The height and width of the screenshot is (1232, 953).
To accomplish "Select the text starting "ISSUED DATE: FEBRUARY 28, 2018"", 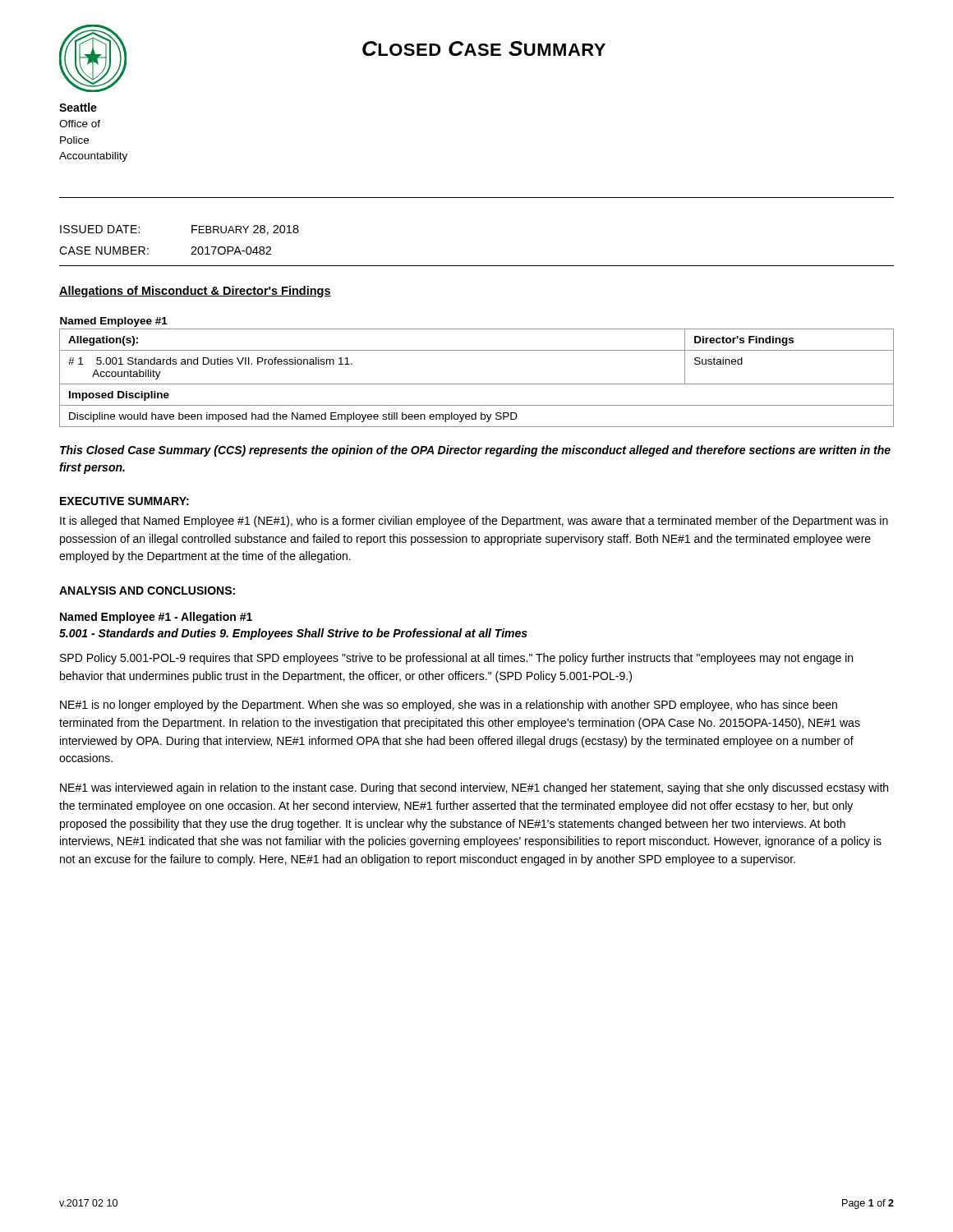I will tap(100, 232).
